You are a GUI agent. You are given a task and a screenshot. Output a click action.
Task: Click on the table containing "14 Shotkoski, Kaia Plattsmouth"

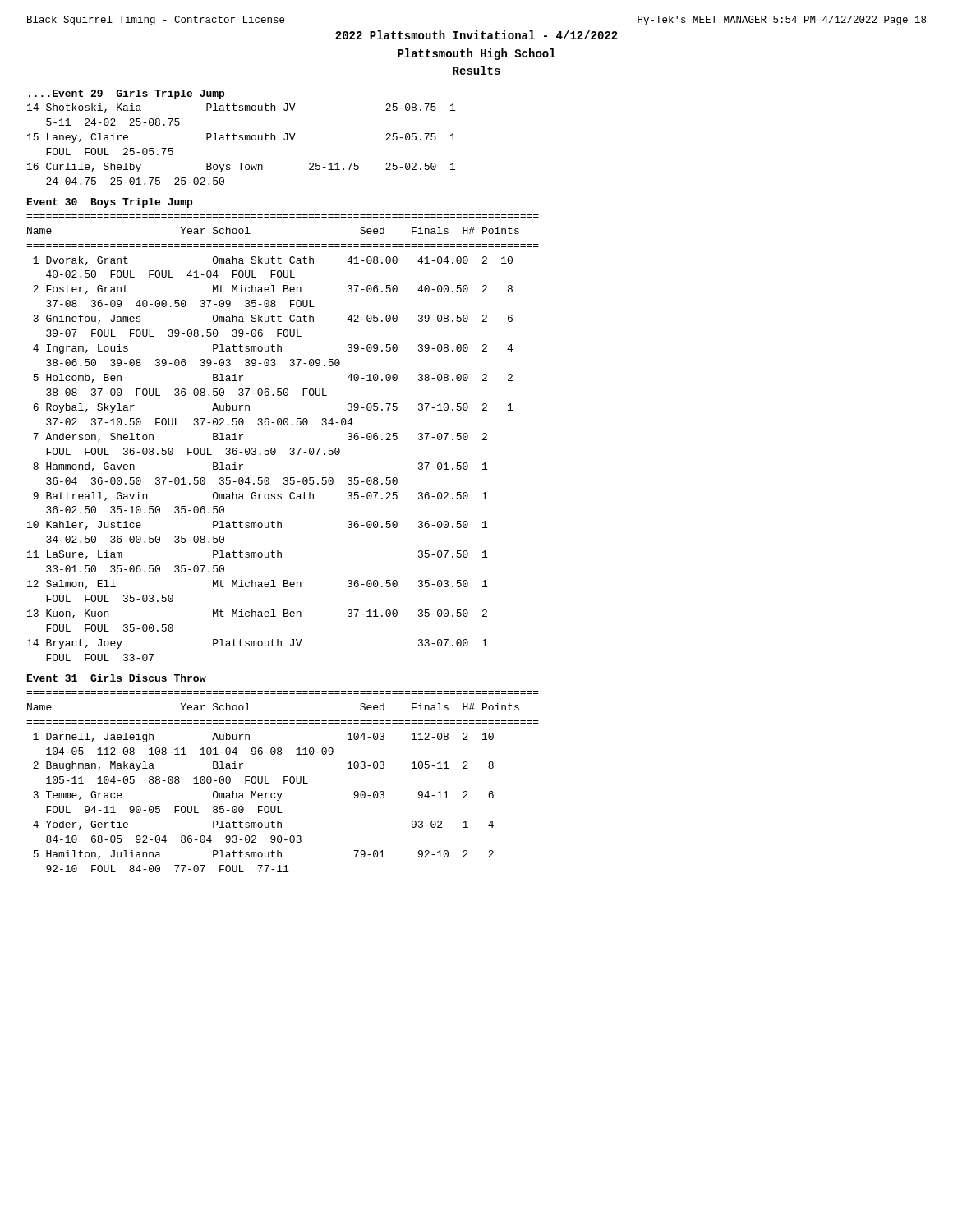point(476,145)
